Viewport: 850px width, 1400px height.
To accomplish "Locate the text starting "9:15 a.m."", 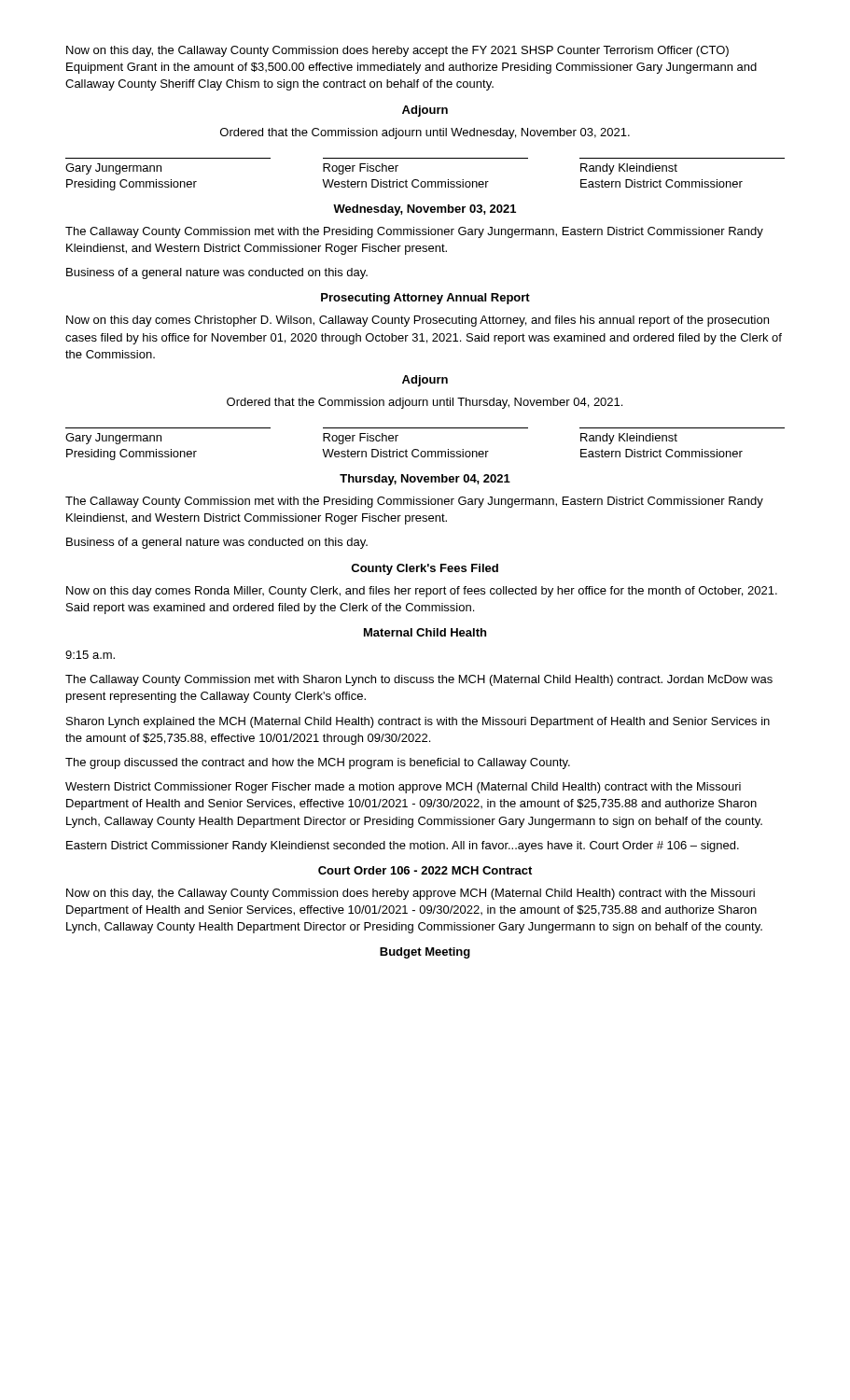I will pyautogui.click(x=90, y=655).
